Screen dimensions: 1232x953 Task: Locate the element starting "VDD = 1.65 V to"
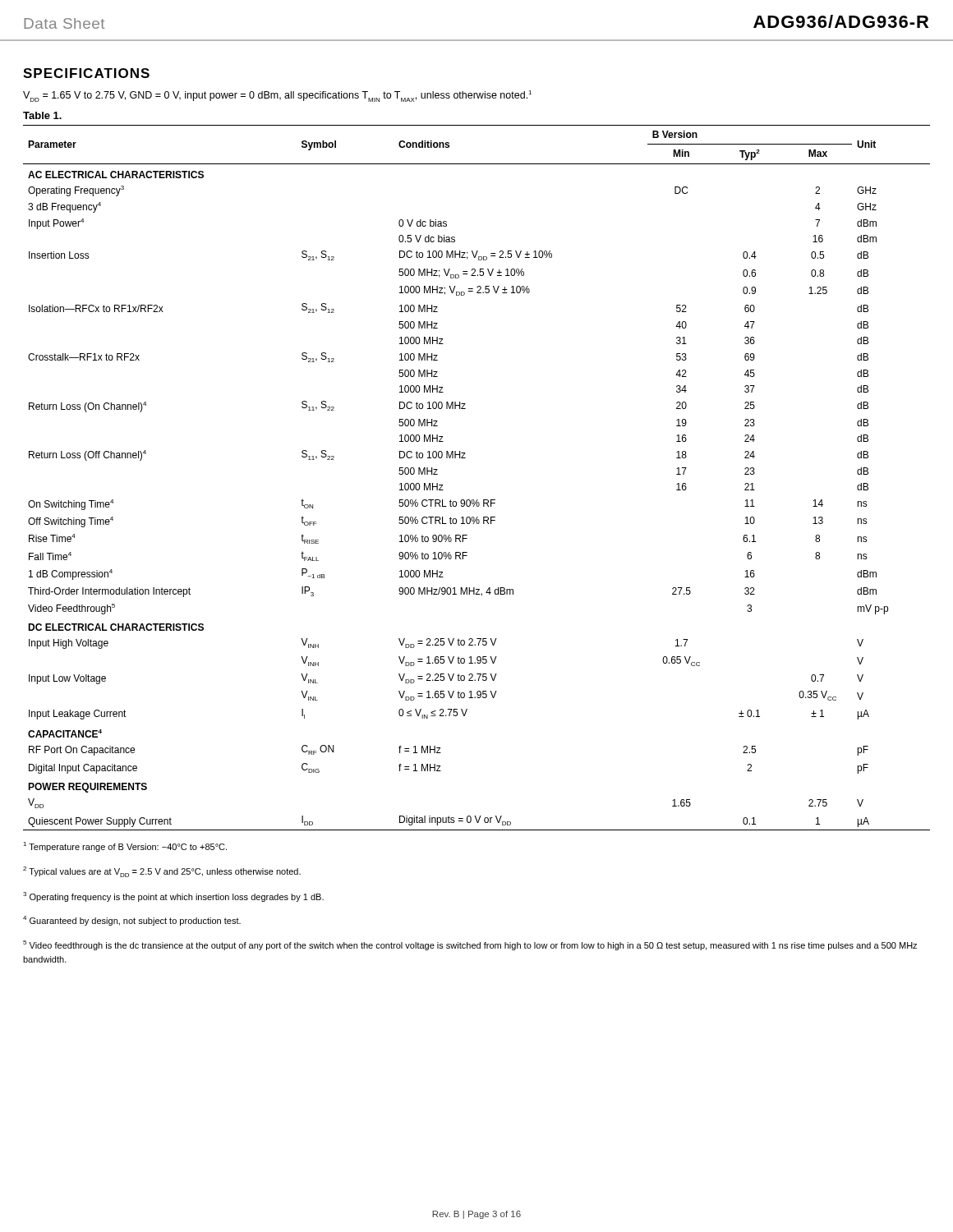[x=277, y=96]
